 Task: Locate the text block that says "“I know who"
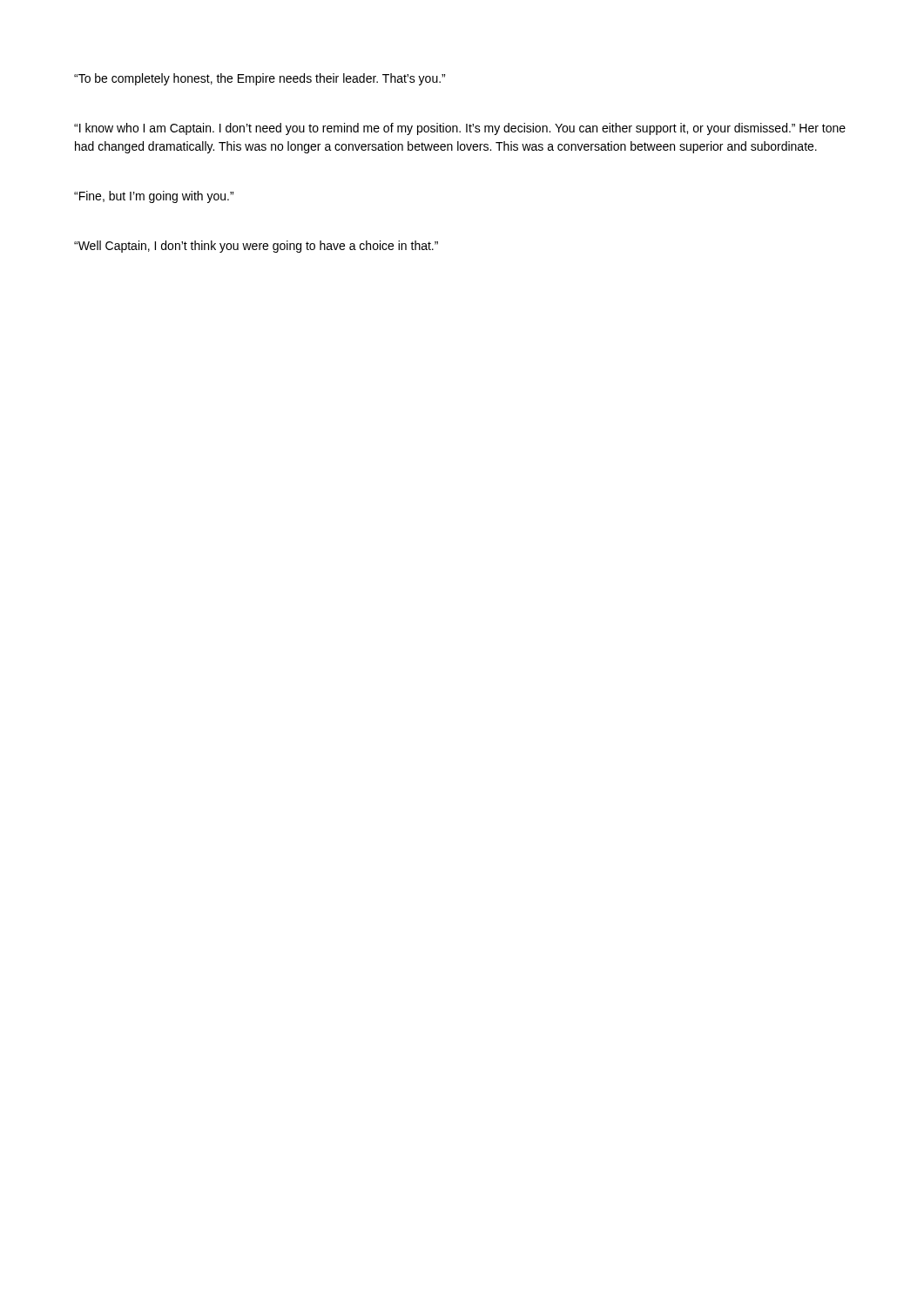460,137
